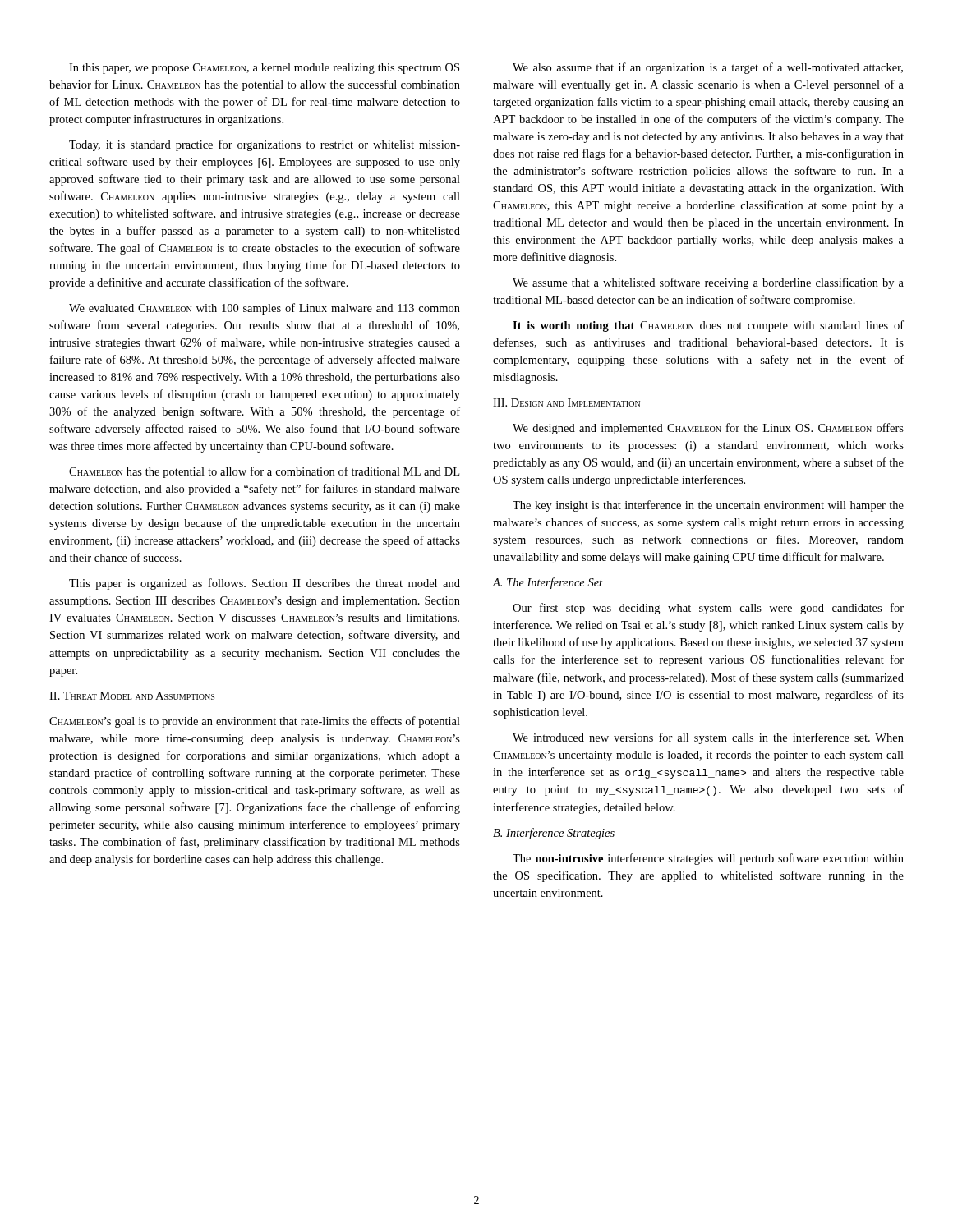Screen dimensions: 1232x953
Task: Locate the block starting "It is worth noting that Chameleon"
Action: [698, 352]
